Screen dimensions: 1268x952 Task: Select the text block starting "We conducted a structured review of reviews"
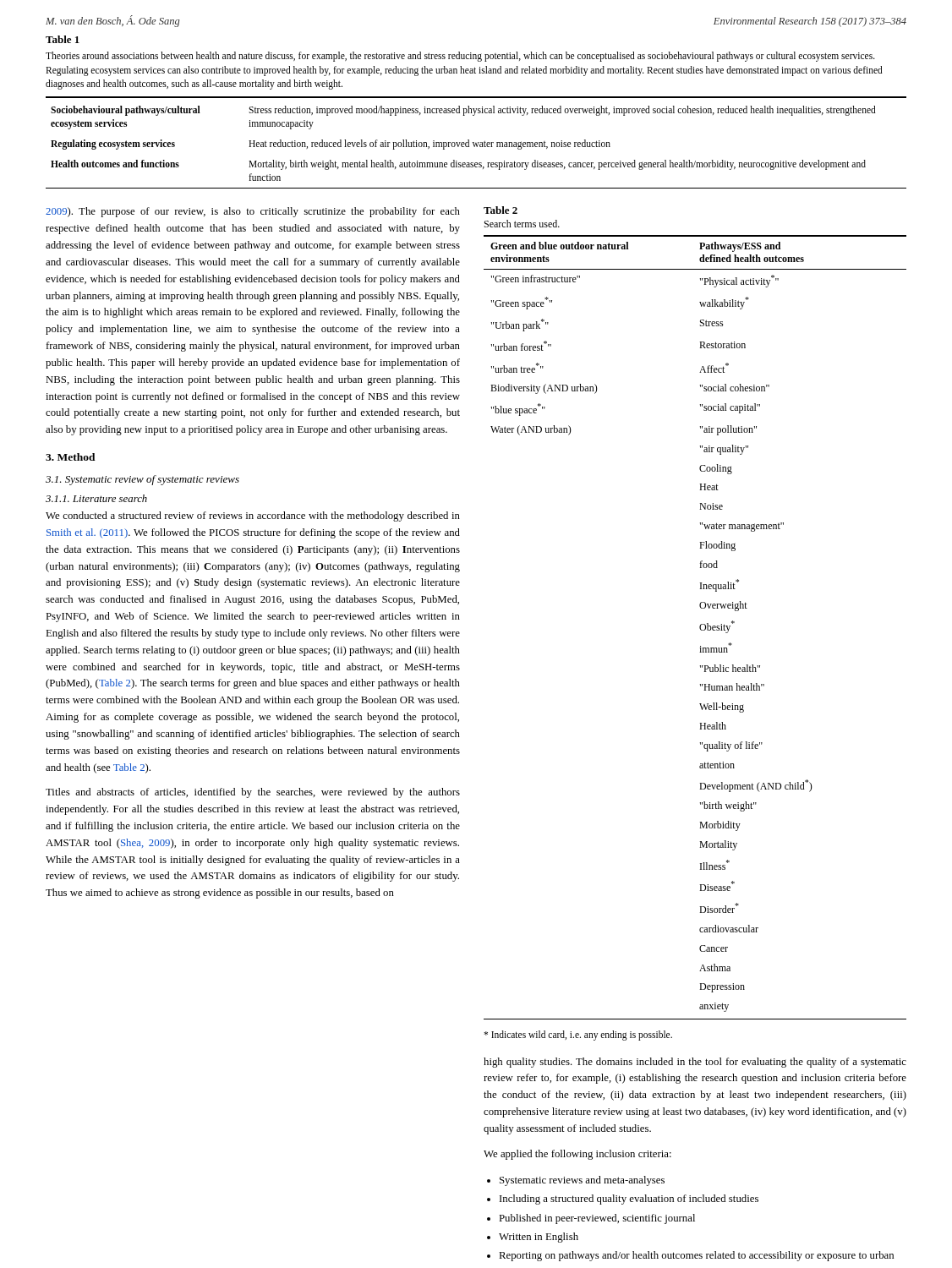253,705
